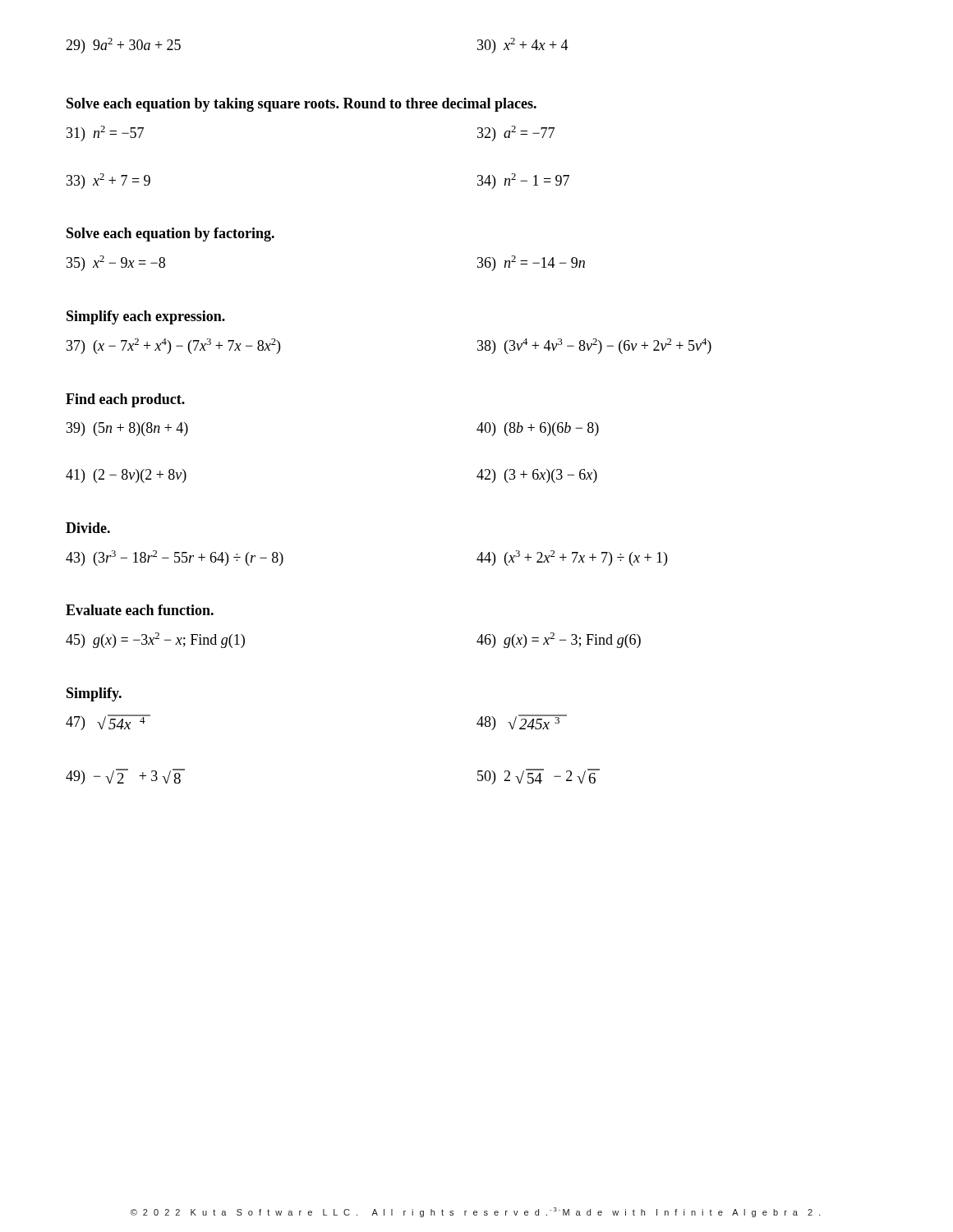This screenshot has height=1232, width=953.
Task: Where does it say "31) n2 = −57"?
Action: tap(105, 133)
